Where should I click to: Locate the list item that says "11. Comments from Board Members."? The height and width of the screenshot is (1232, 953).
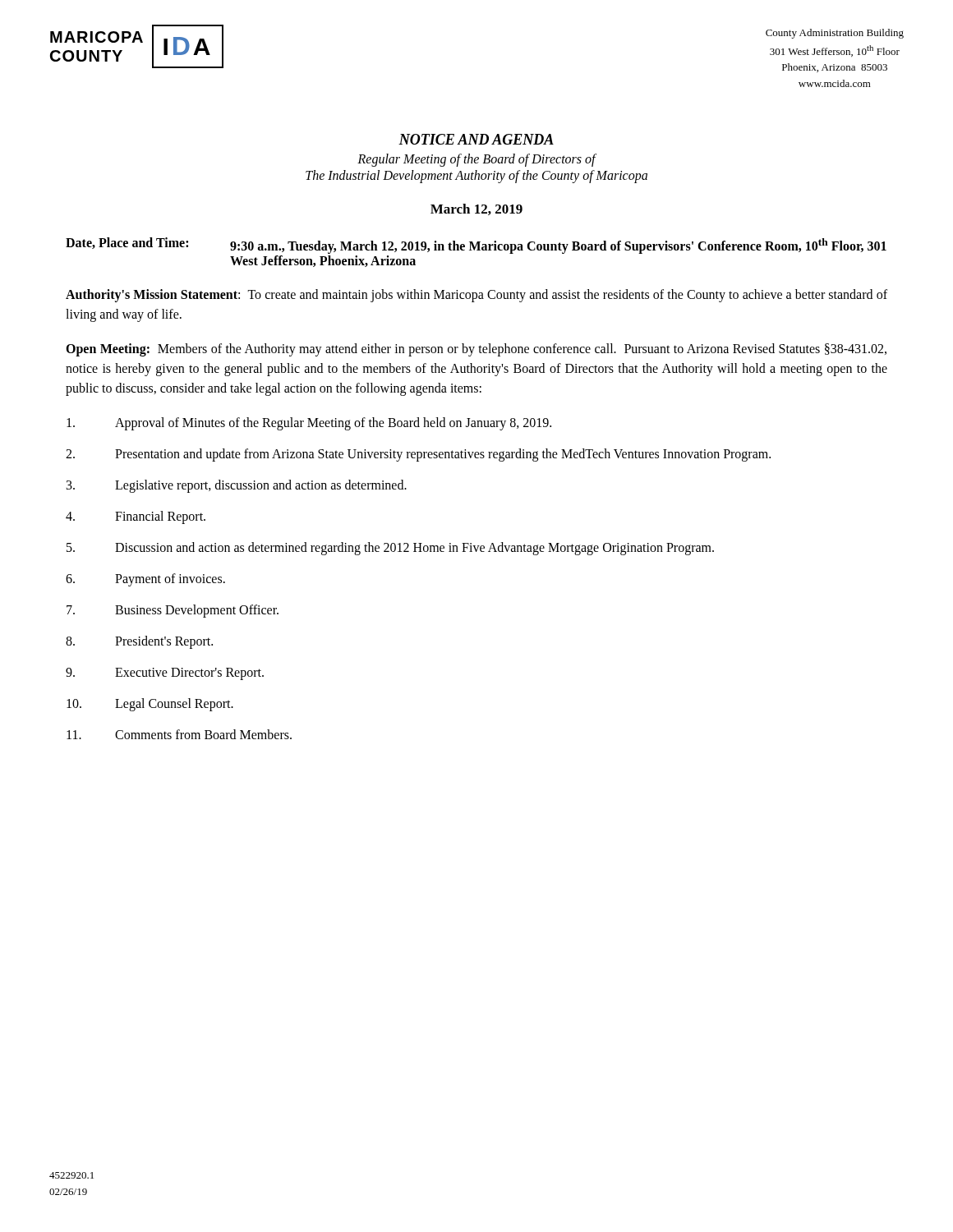click(x=179, y=734)
